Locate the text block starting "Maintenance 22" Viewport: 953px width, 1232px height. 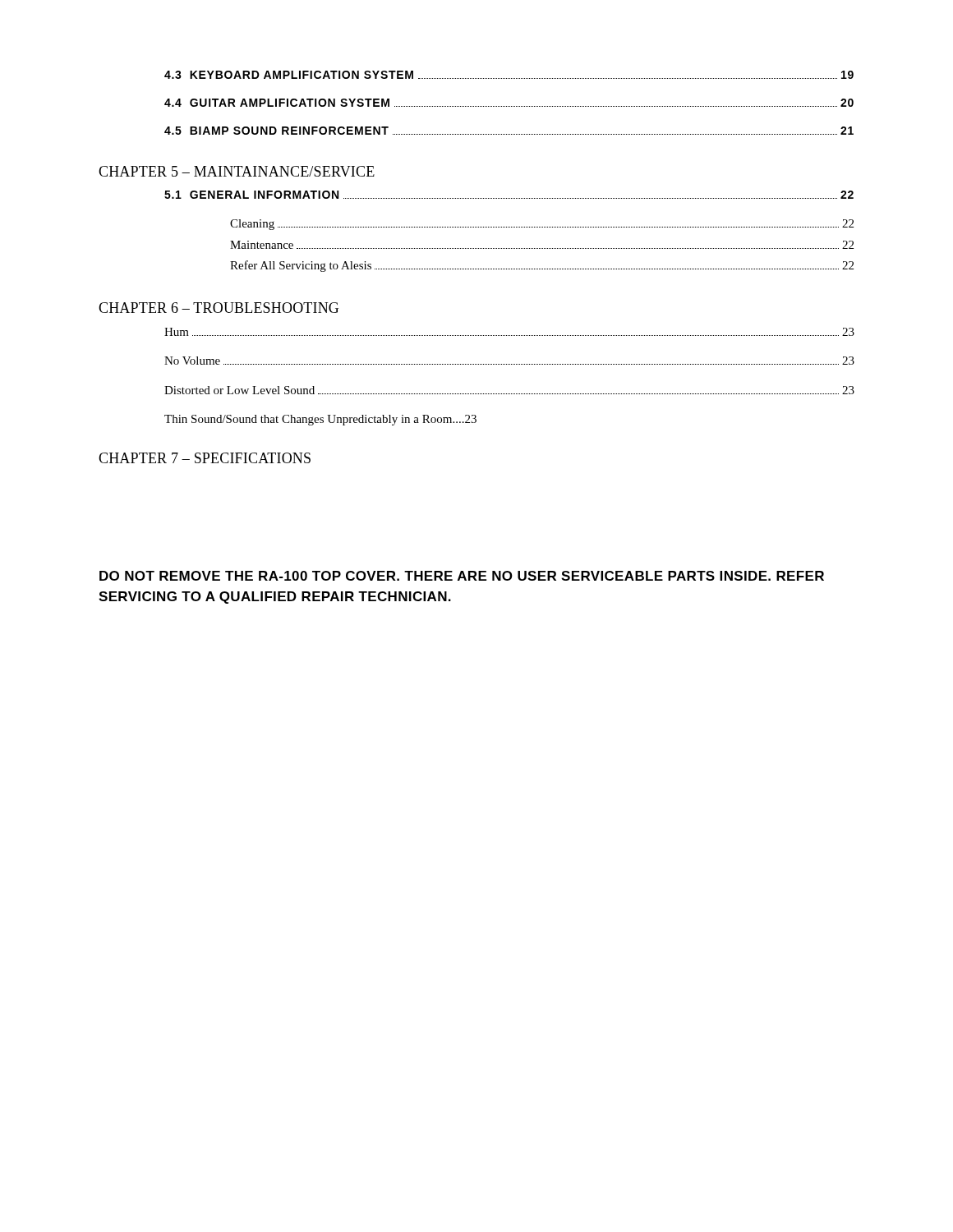(542, 245)
